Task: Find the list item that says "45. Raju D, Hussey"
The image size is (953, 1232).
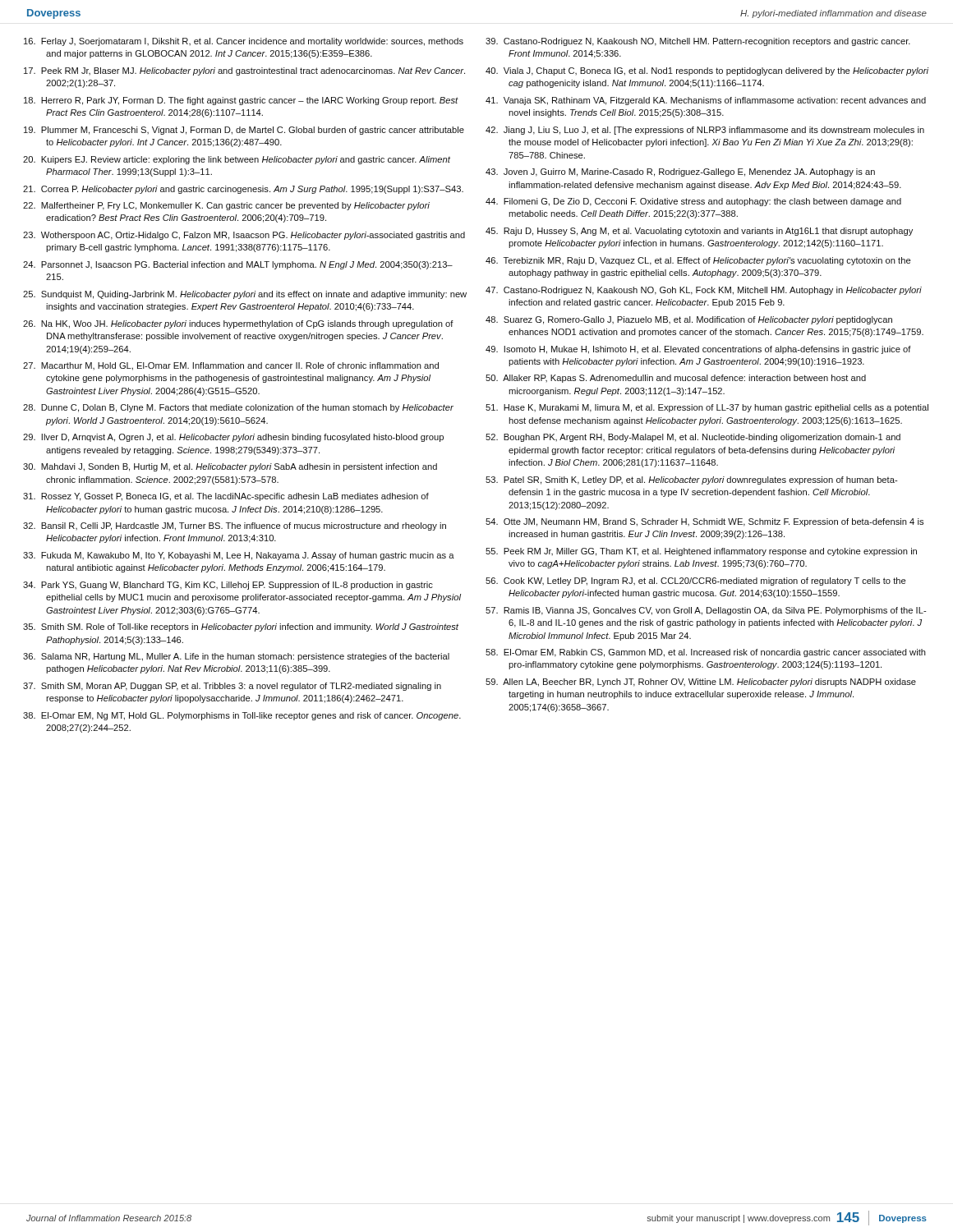Action: coord(699,237)
